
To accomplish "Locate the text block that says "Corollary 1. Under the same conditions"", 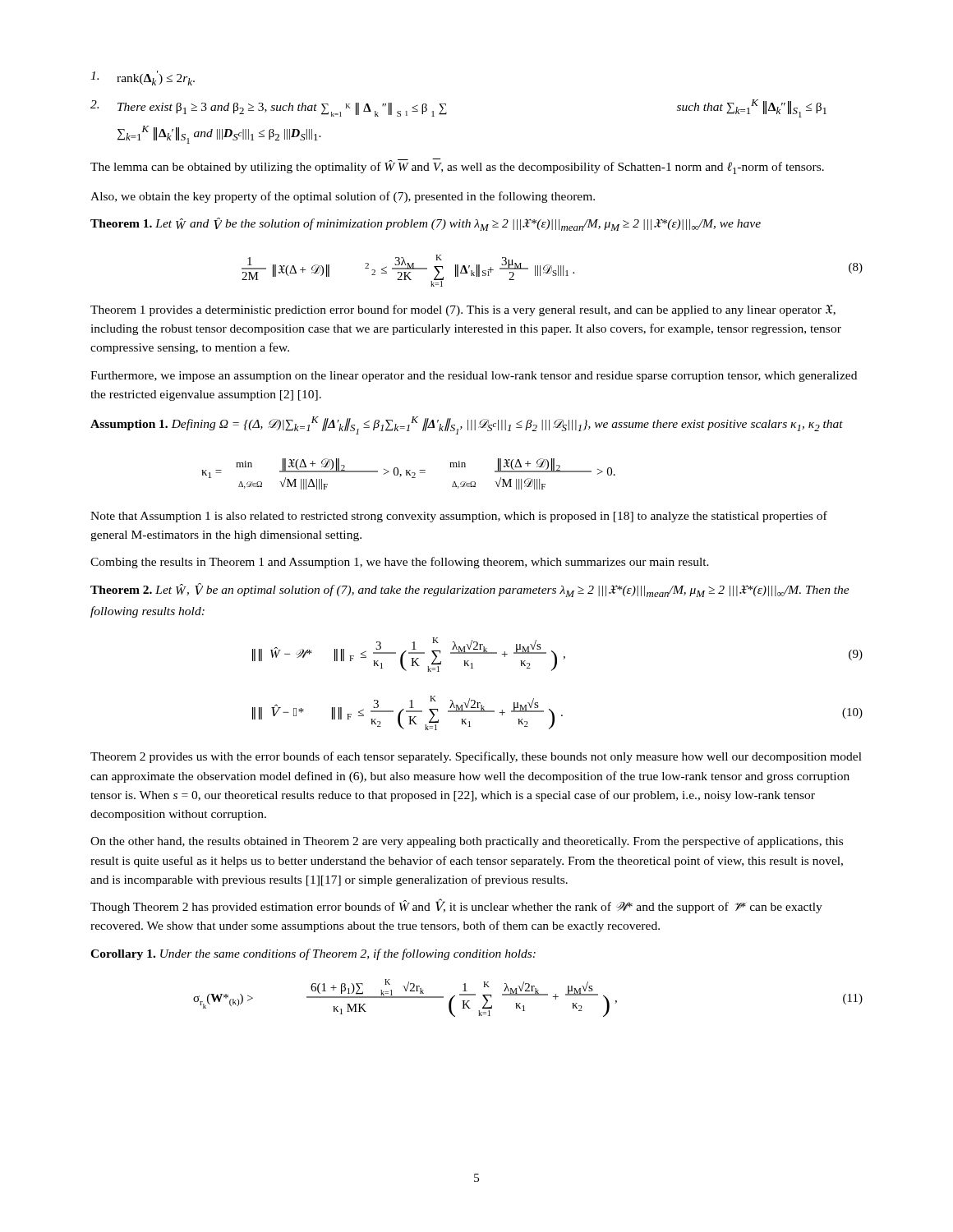I will click(313, 953).
